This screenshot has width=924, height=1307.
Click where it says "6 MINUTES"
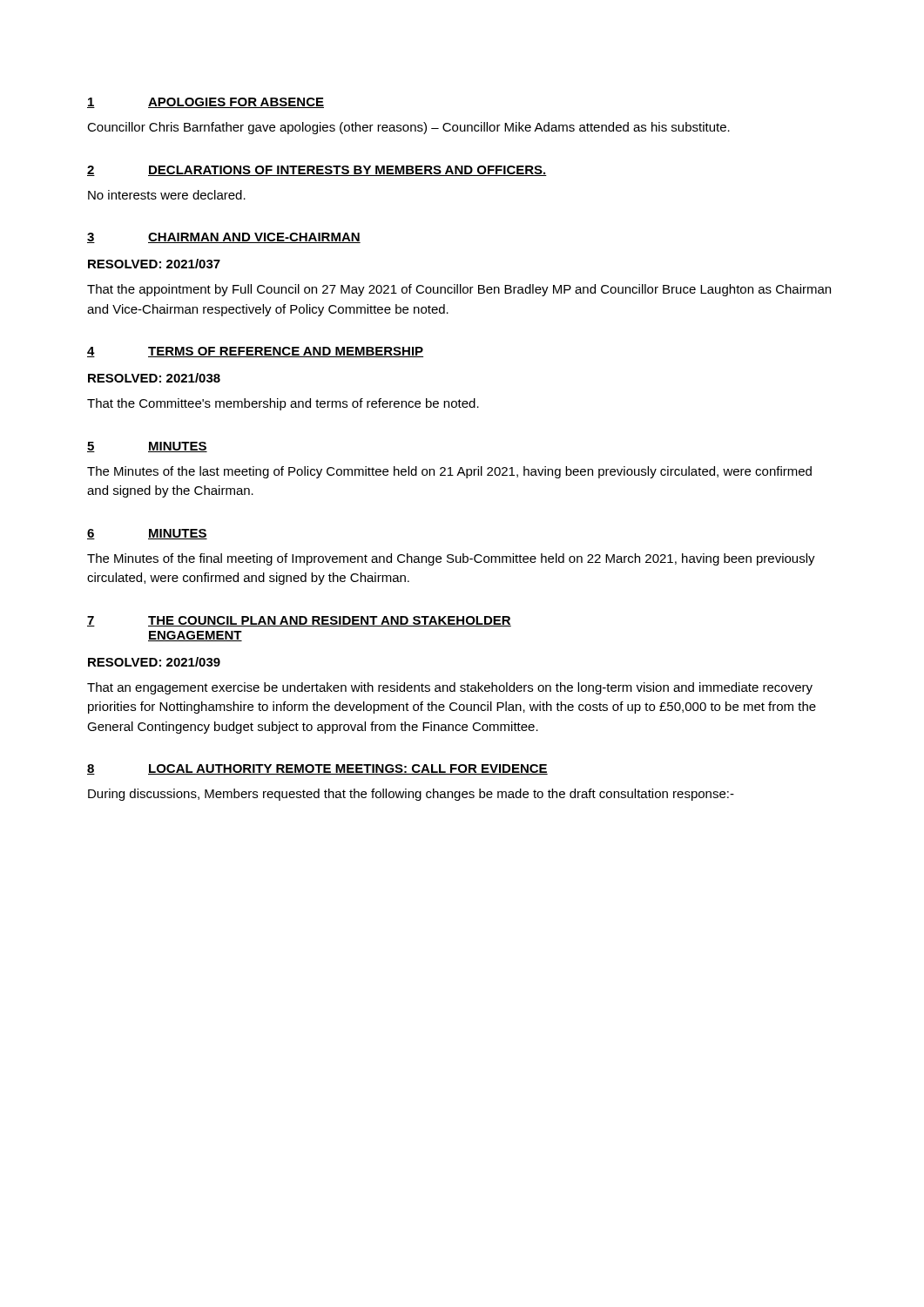(147, 532)
